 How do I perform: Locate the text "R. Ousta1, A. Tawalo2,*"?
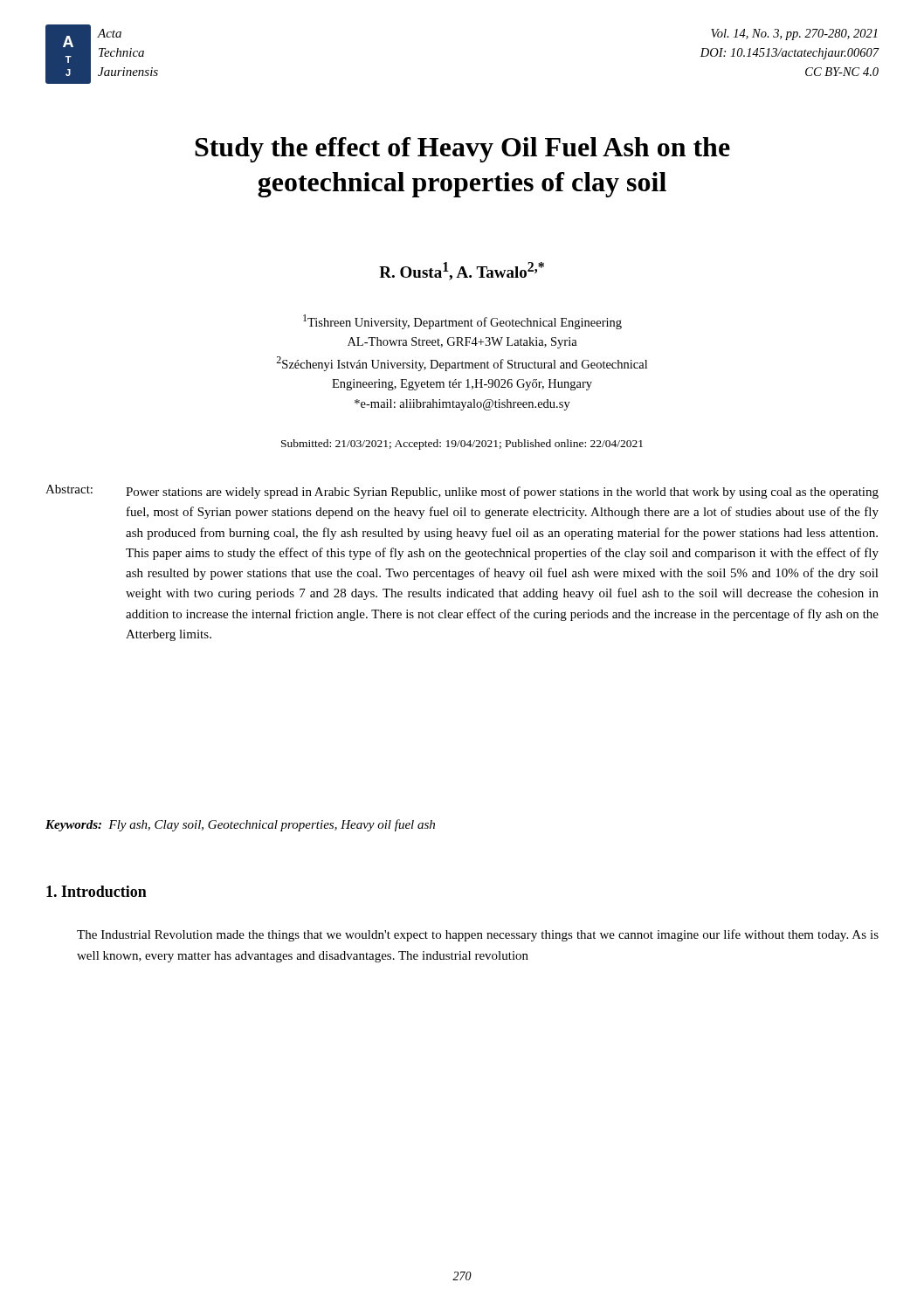coord(462,270)
